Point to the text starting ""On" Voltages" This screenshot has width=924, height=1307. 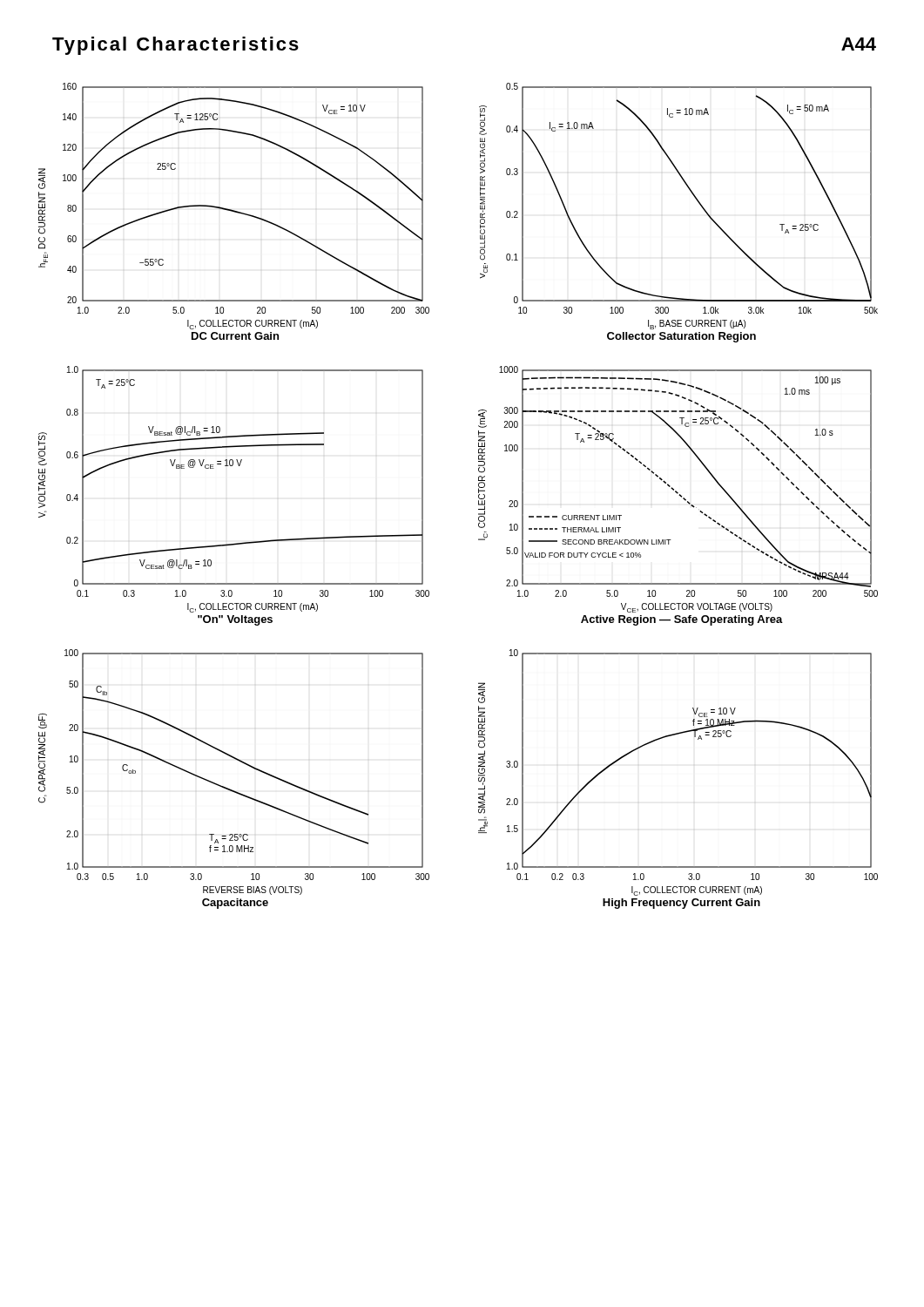[235, 619]
